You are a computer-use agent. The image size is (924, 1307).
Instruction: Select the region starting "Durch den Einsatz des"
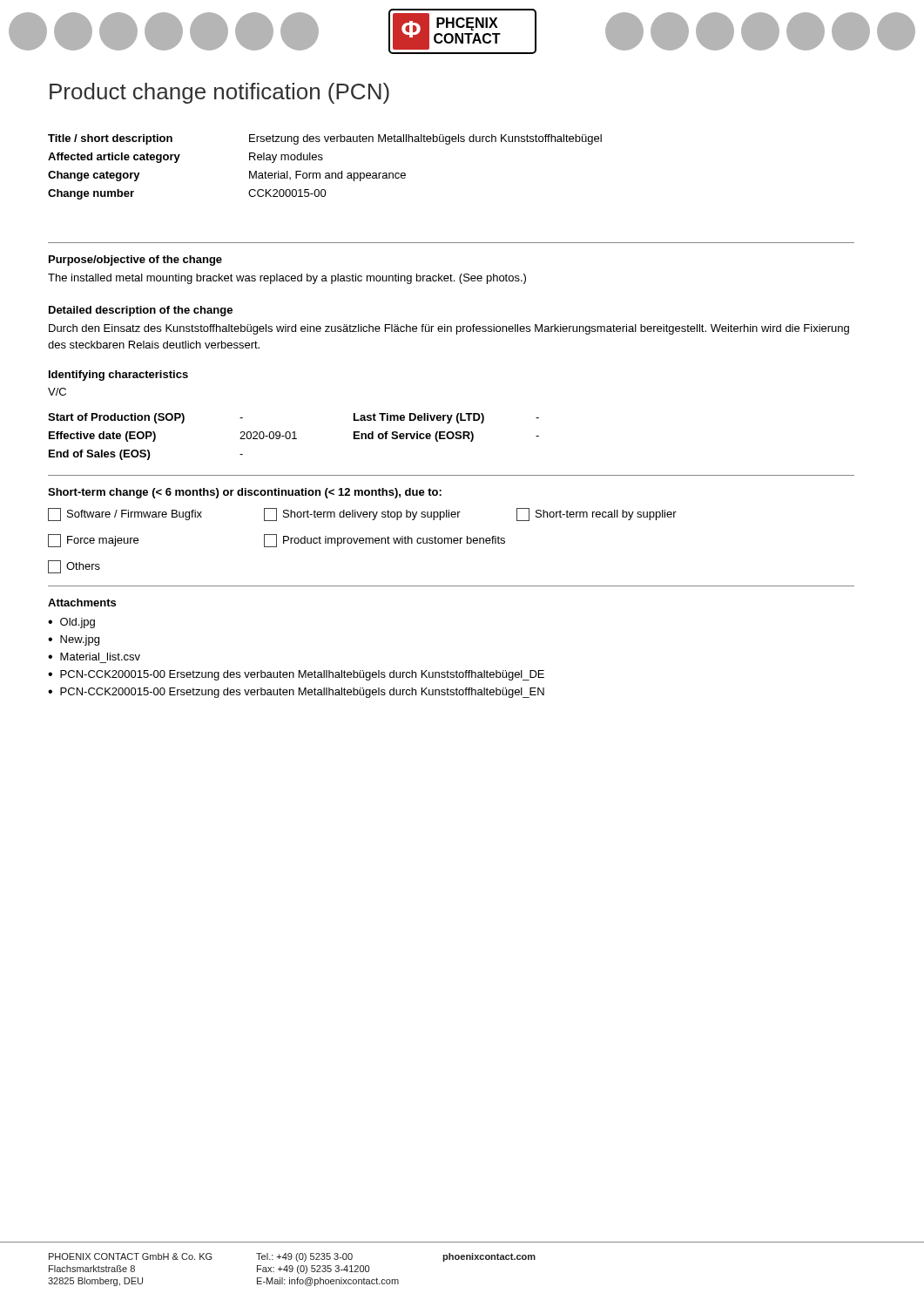449,336
